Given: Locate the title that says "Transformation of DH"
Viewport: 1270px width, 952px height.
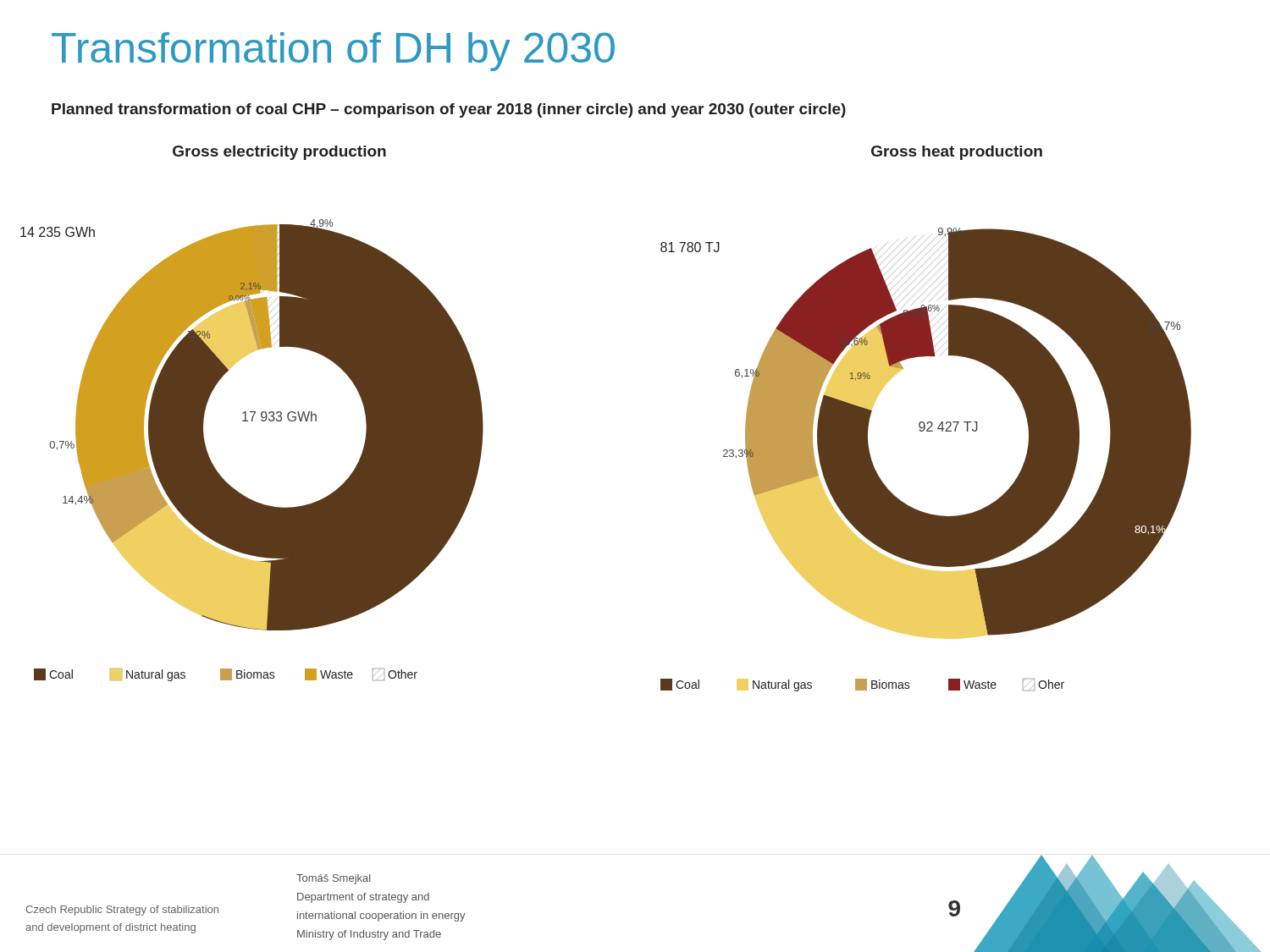Looking at the screenshot, I should click(x=334, y=48).
